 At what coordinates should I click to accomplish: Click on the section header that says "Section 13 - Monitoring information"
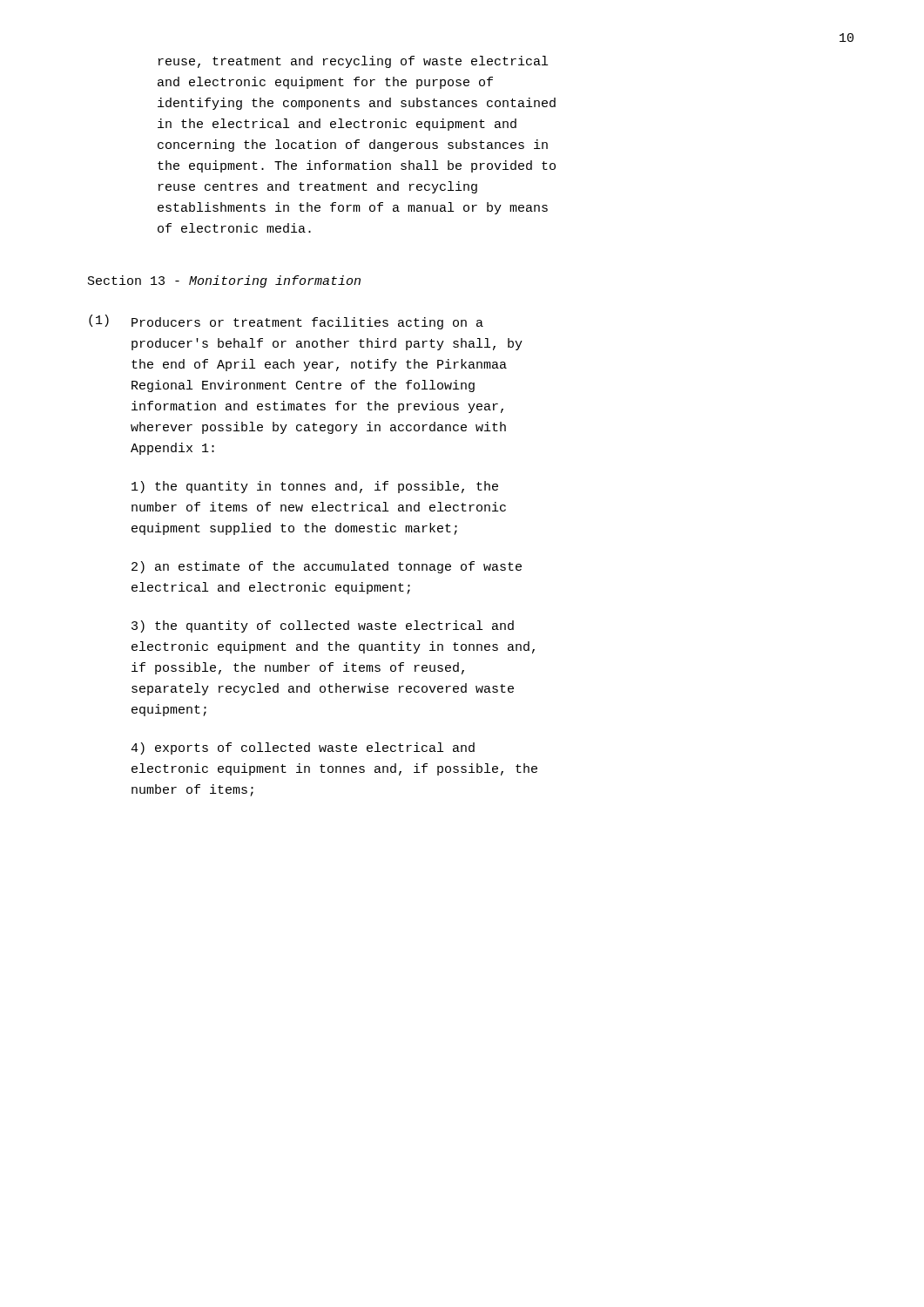(x=224, y=282)
